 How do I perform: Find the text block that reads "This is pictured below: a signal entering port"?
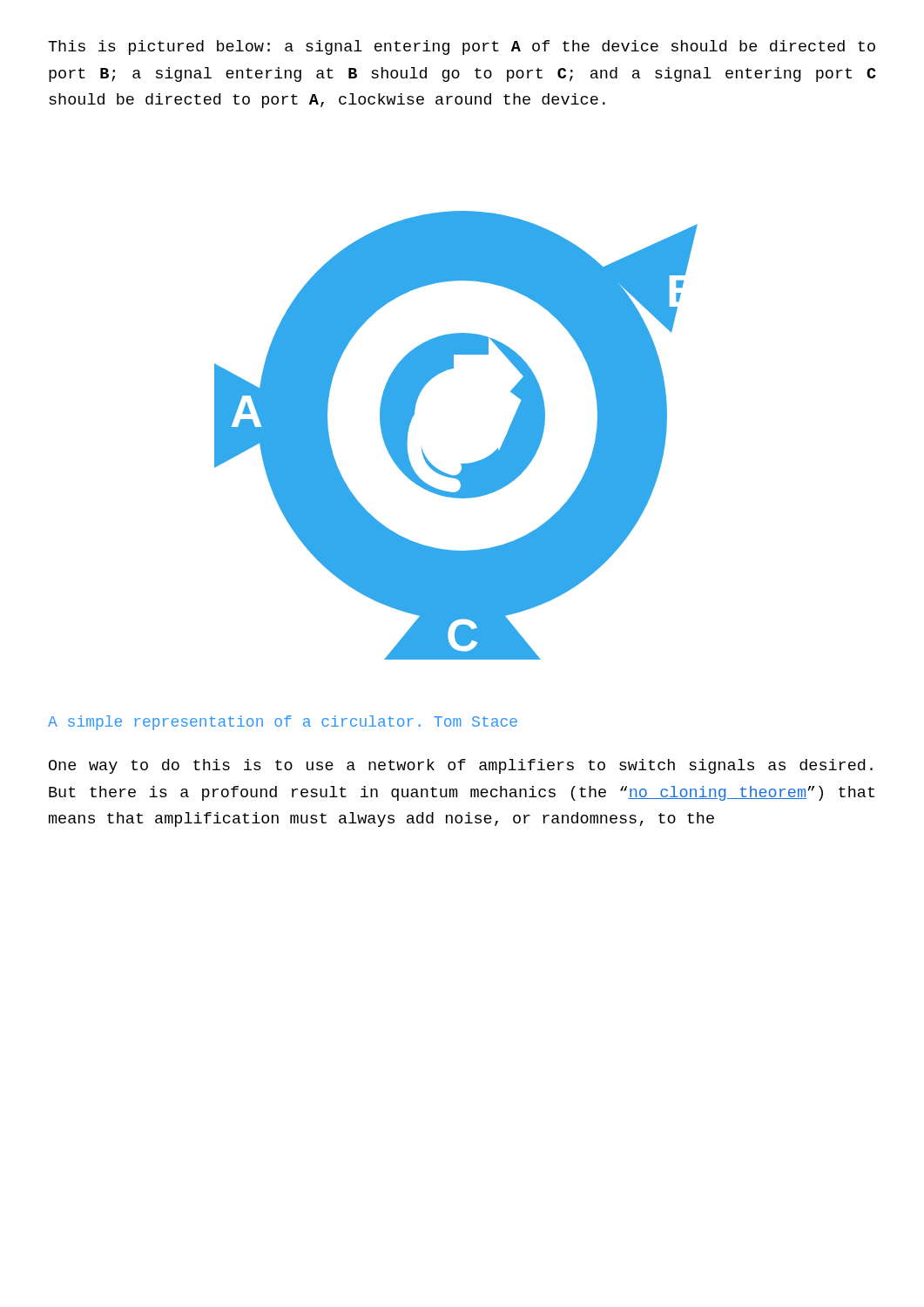pos(462,74)
